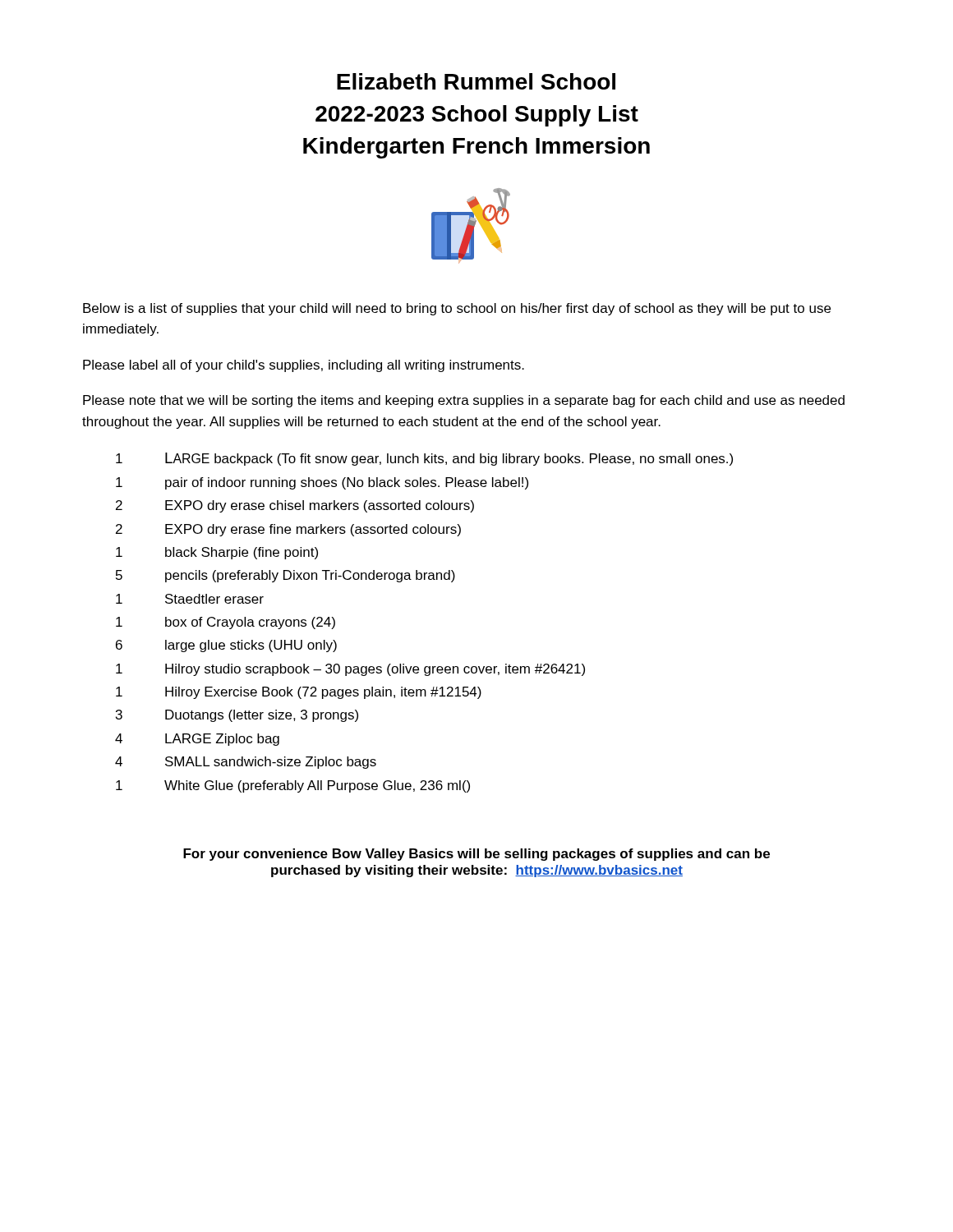Select the block starting "4 LARGE Ziploc bag"
The image size is (953, 1232).
coord(197,740)
